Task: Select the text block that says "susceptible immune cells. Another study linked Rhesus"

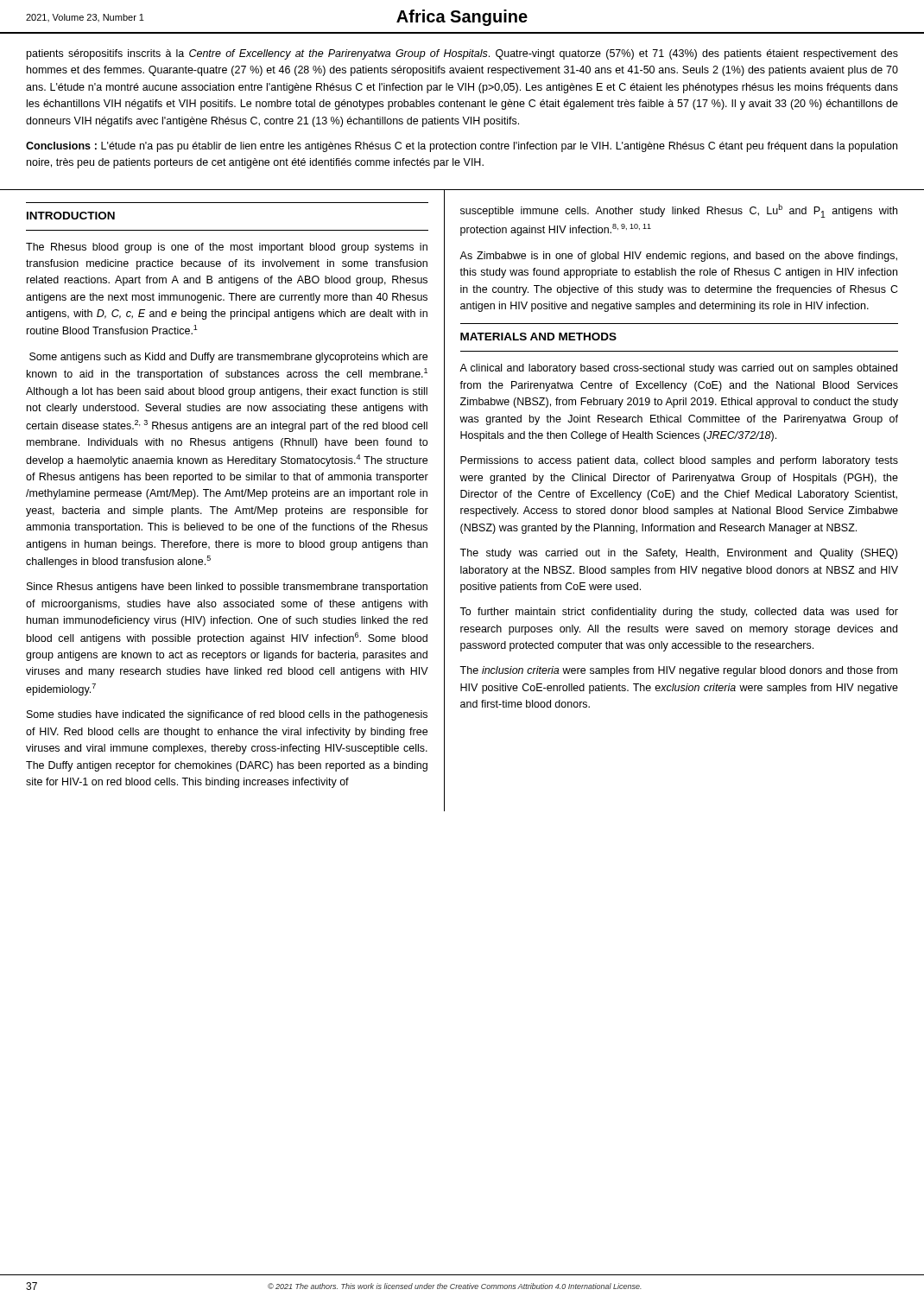Action: point(679,258)
